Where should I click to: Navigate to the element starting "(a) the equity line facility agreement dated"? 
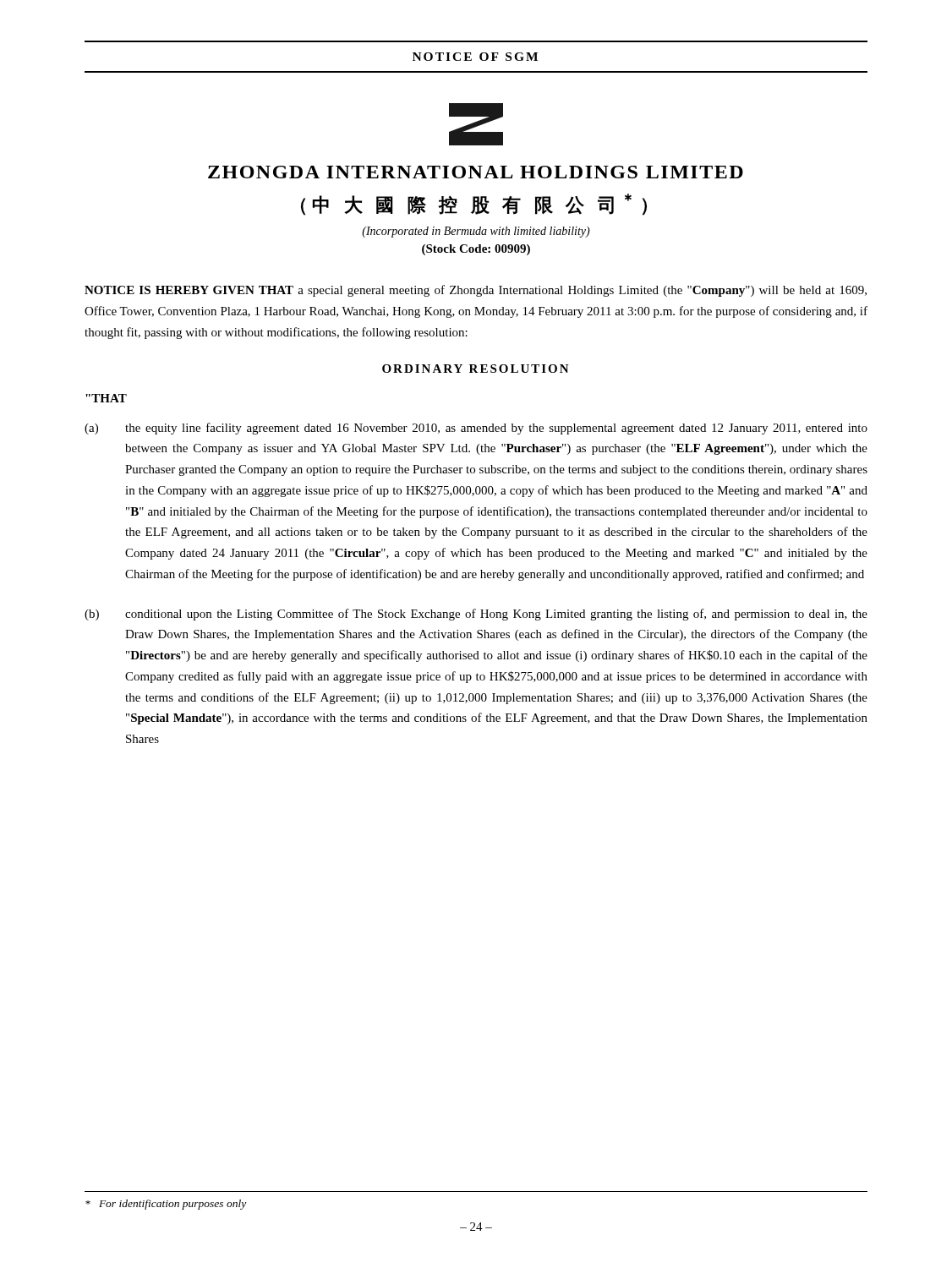pos(476,501)
